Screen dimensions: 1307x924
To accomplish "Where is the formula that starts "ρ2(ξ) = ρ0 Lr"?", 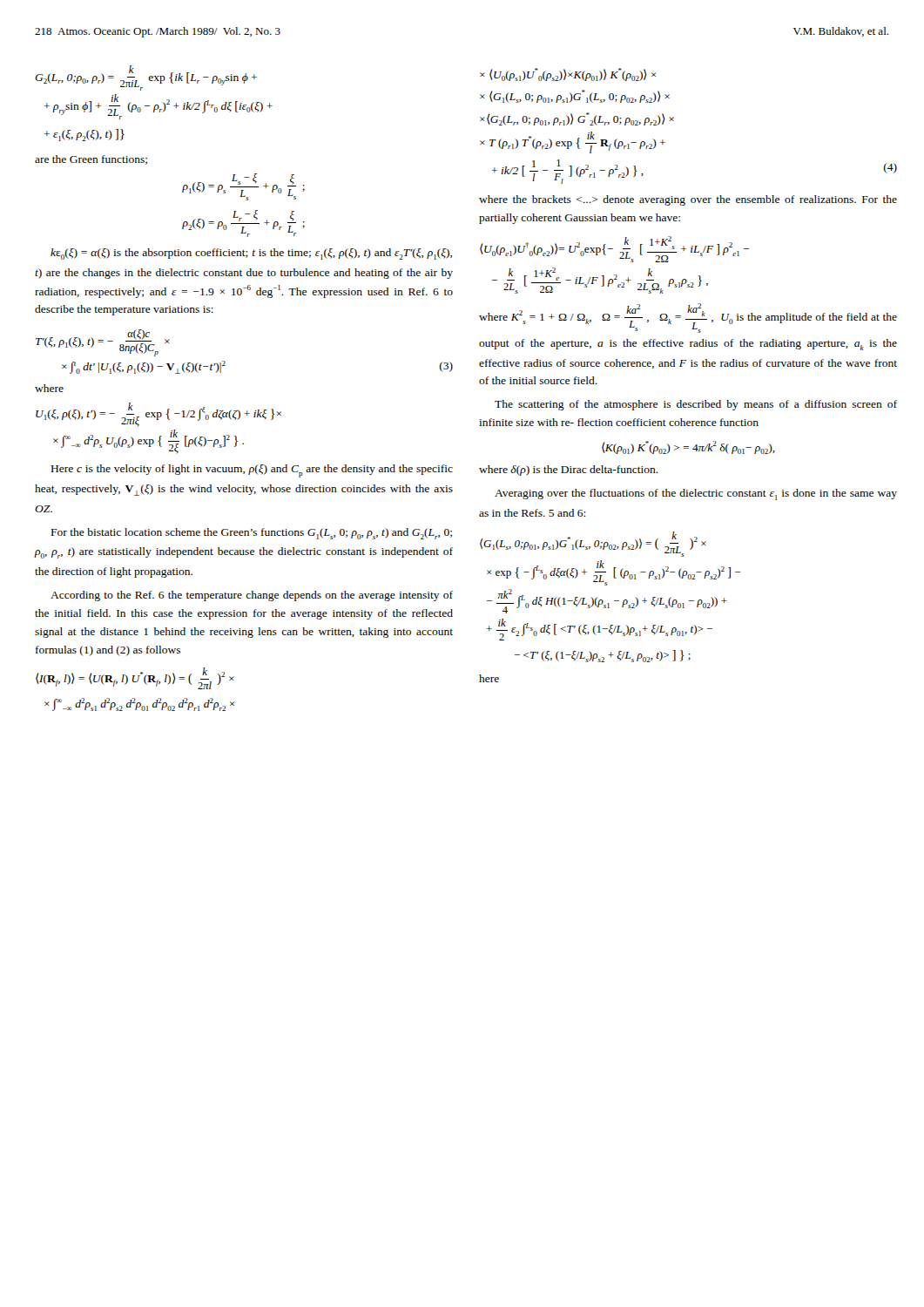I will [x=244, y=223].
